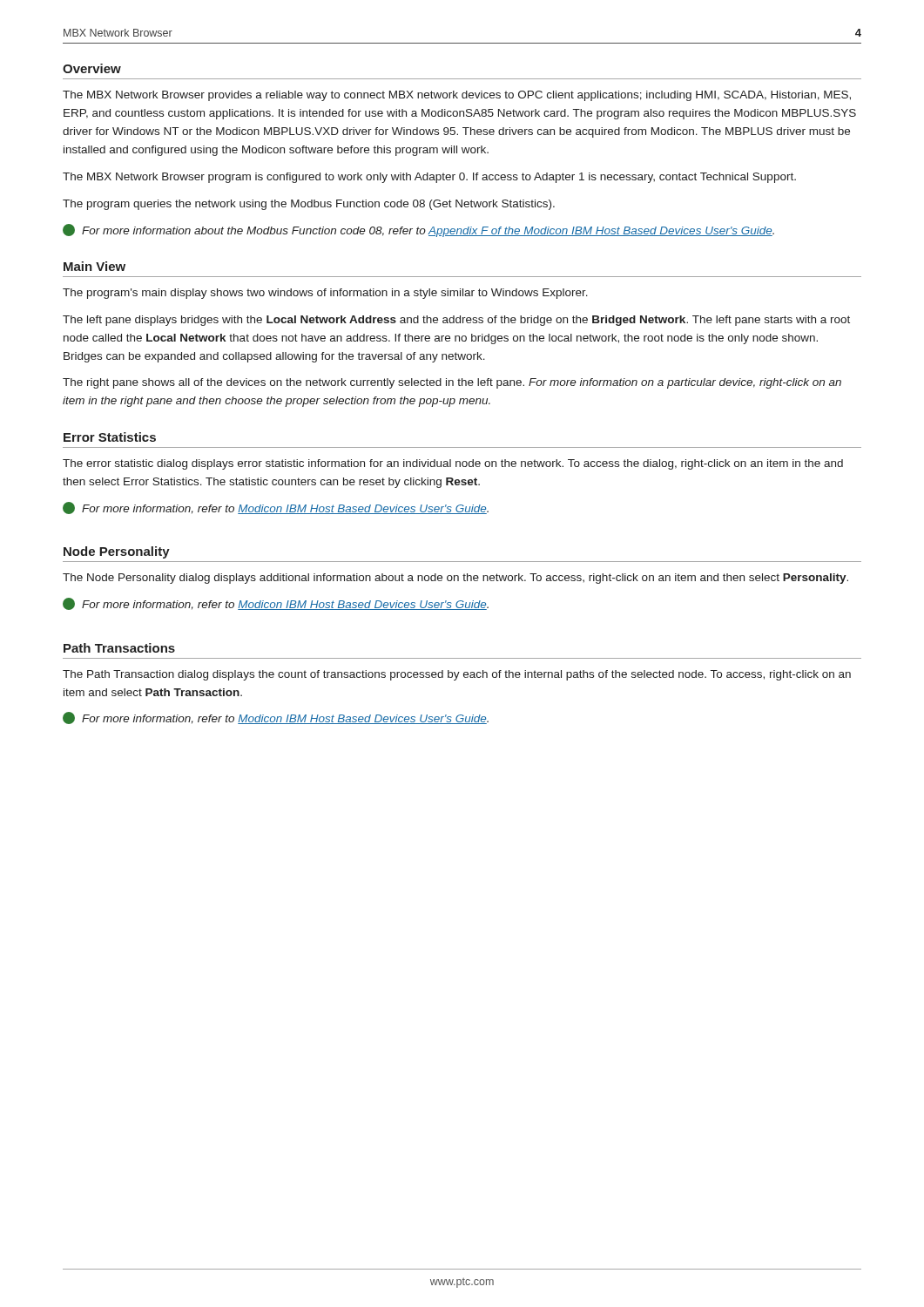
Task: Select the text block with the text "The program queries the"
Action: click(x=309, y=203)
